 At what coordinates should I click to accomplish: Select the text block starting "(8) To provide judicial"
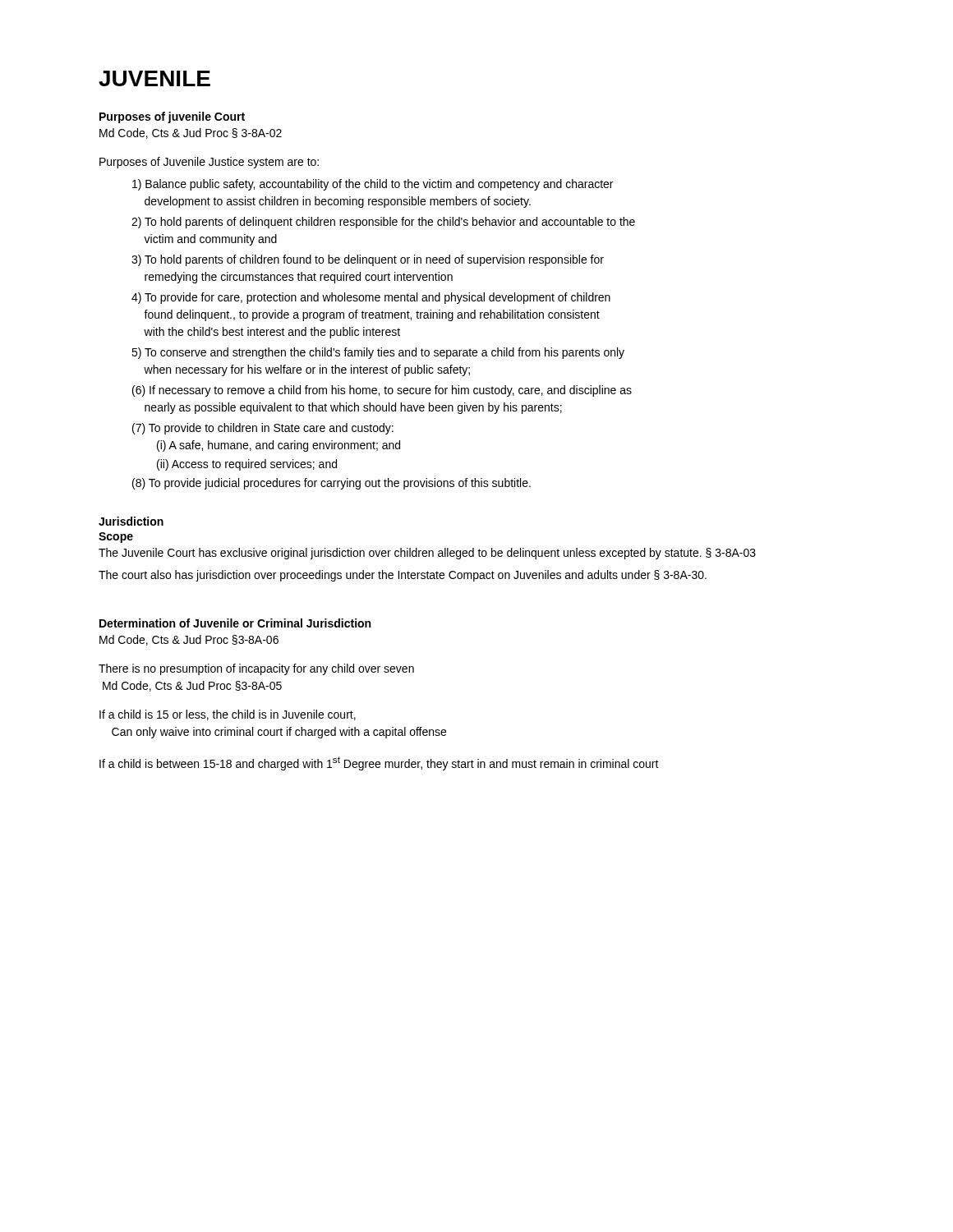(331, 483)
